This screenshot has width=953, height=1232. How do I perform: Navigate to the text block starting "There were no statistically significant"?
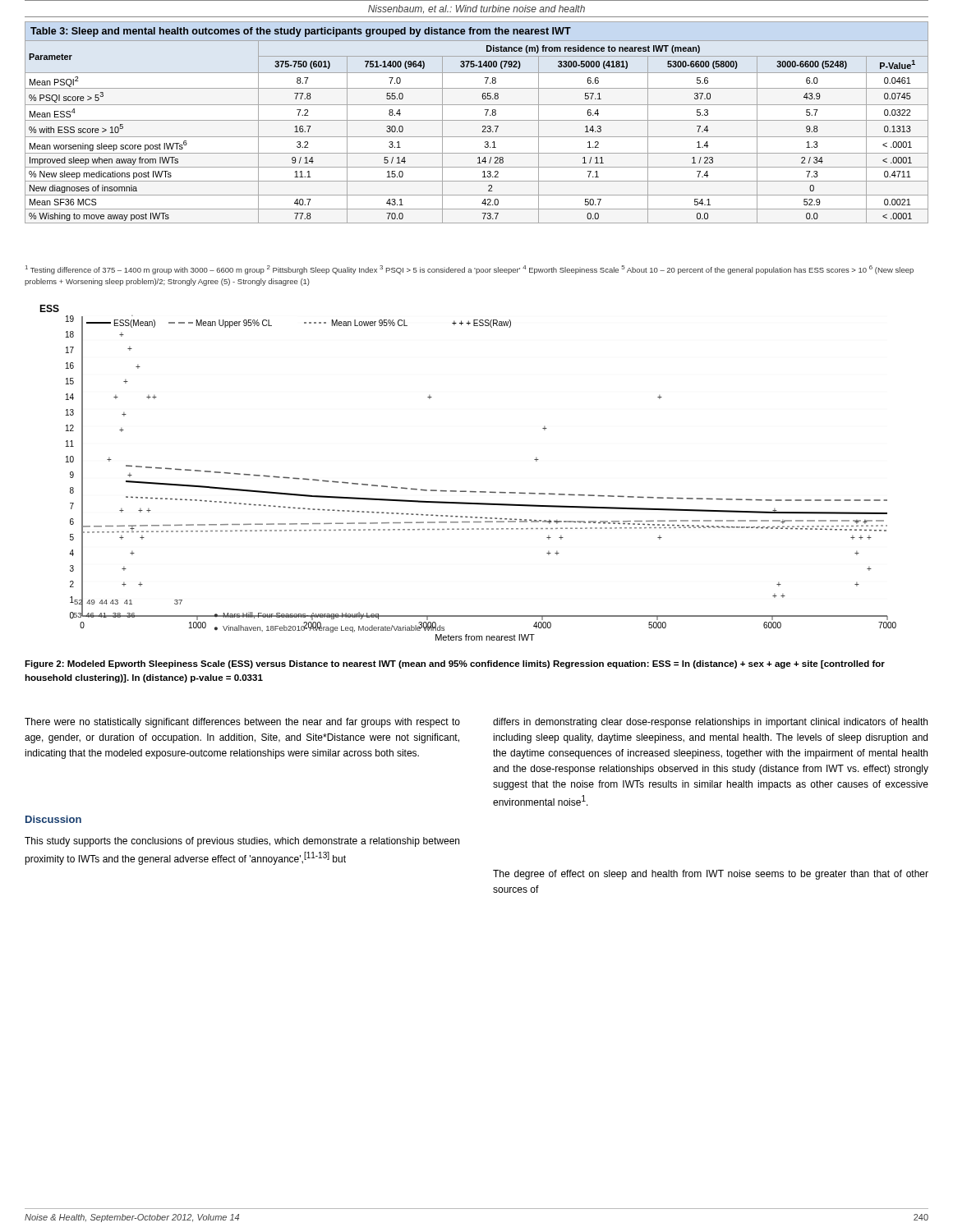[x=242, y=737]
